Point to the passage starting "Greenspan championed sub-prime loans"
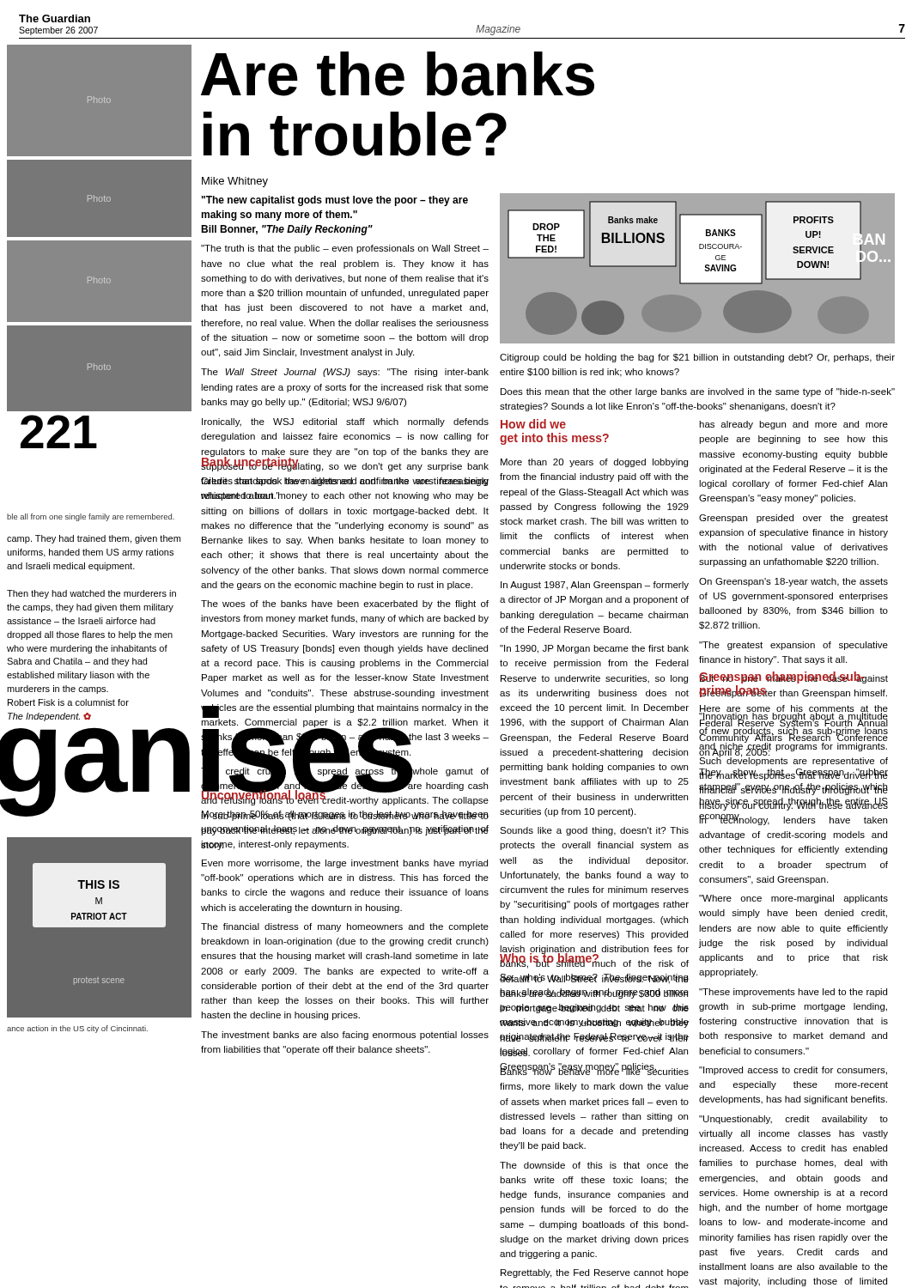924x1288 pixels. [782, 683]
